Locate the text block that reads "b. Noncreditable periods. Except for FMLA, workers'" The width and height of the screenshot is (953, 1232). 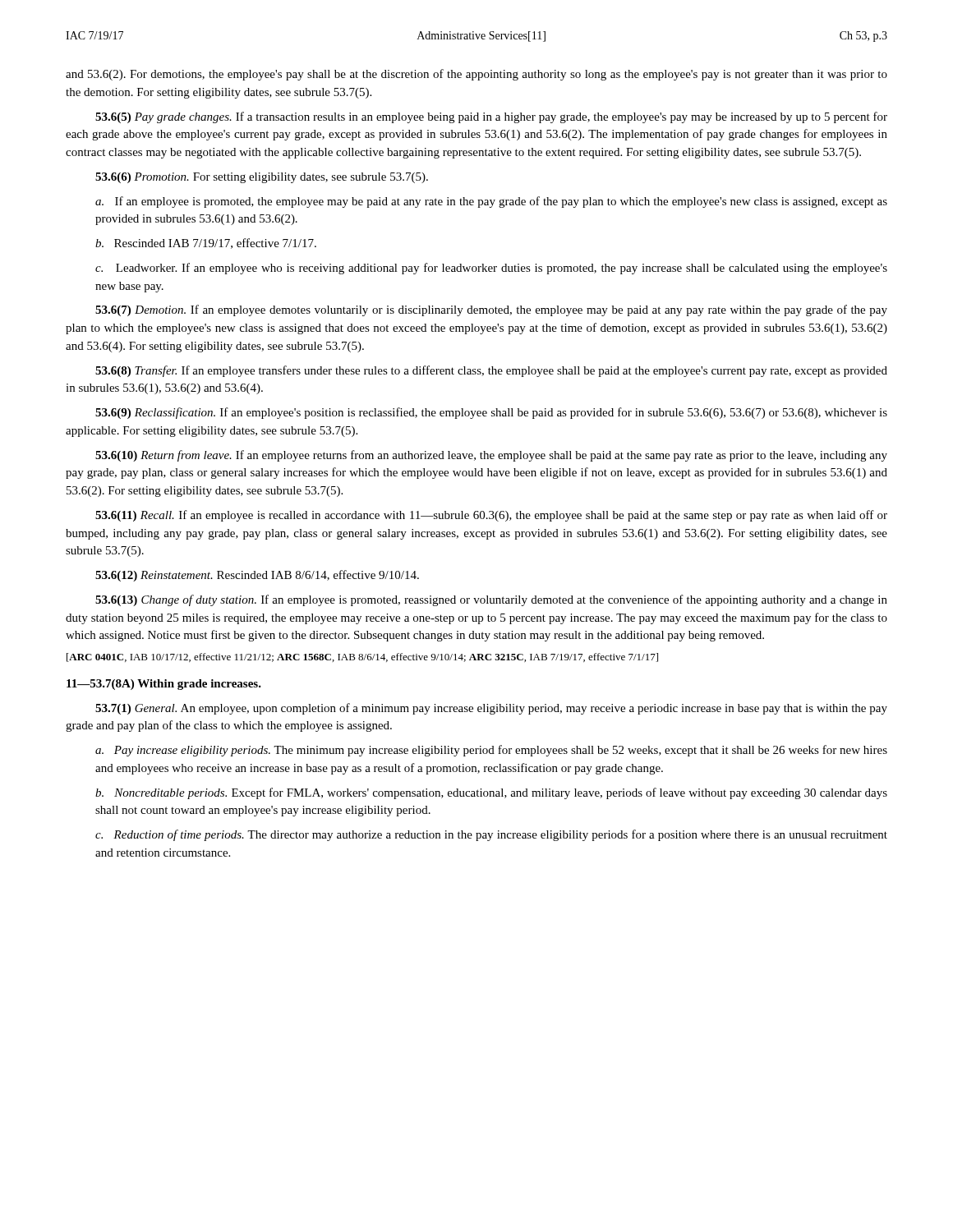click(491, 802)
